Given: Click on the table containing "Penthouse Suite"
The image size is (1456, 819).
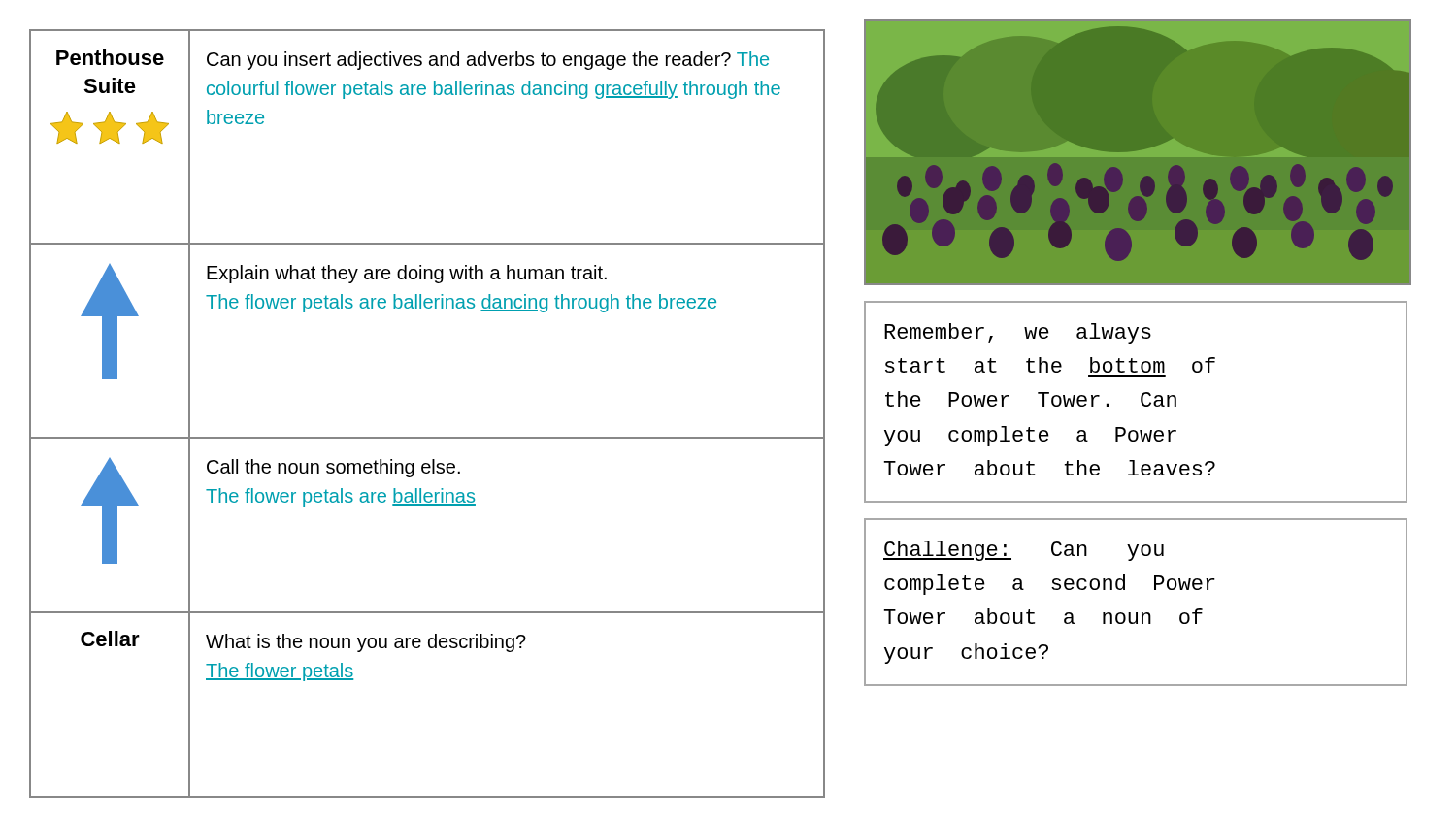Looking at the screenshot, I should tap(427, 413).
